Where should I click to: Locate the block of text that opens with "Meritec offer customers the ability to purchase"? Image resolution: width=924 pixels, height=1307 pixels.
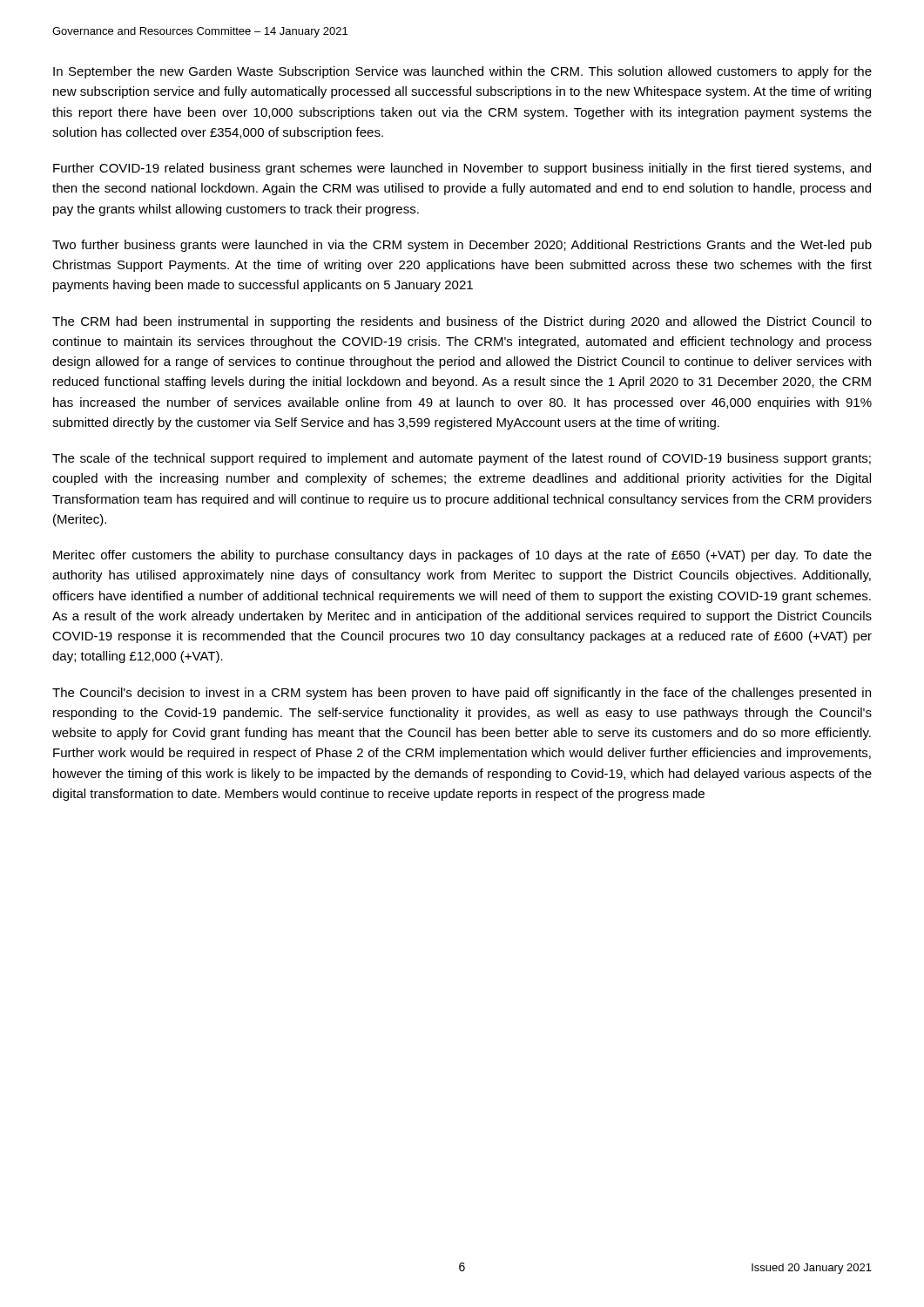point(462,605)
